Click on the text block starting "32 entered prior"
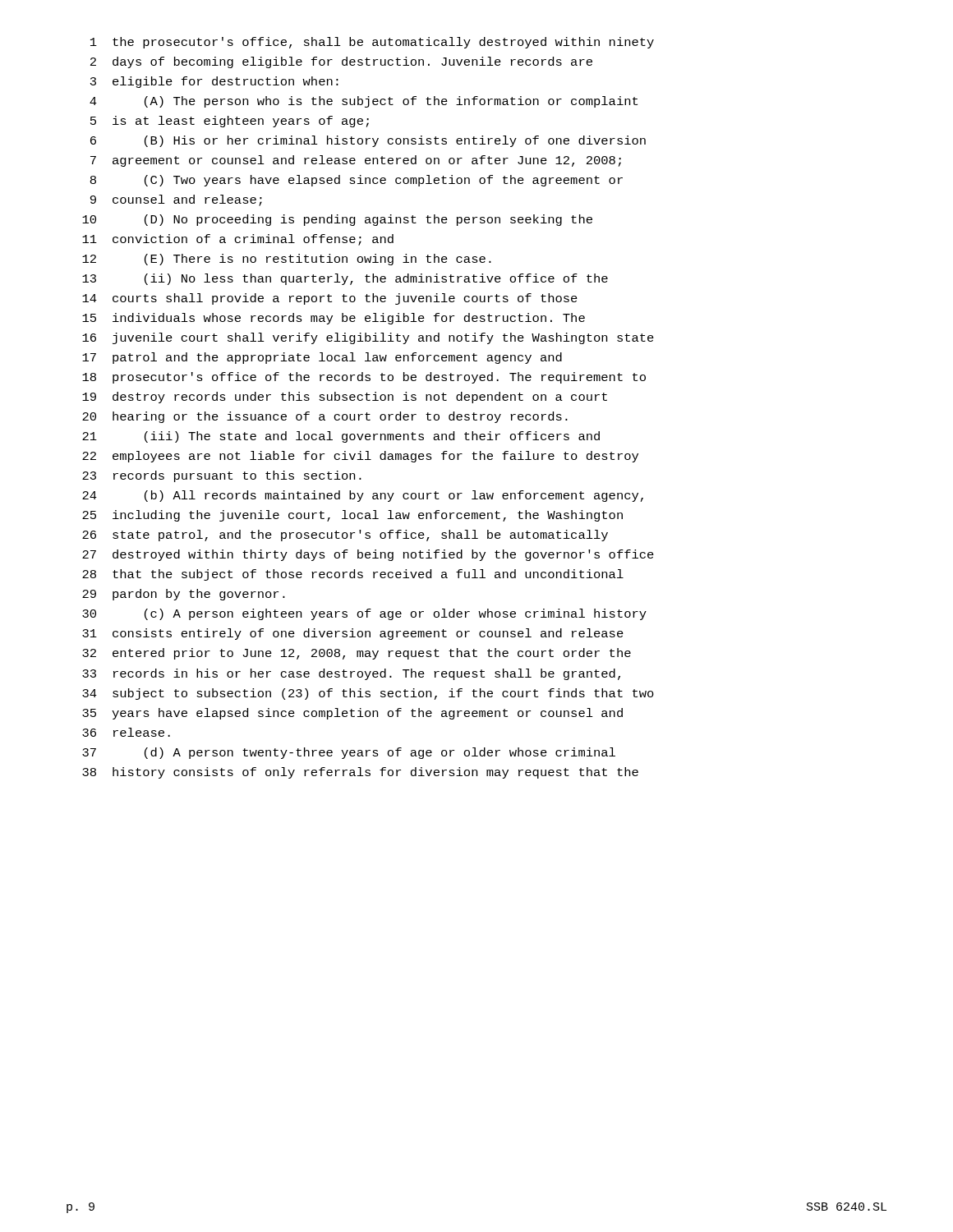The height and width of the screenshot is (1232, 953). [x=476, y=654]
